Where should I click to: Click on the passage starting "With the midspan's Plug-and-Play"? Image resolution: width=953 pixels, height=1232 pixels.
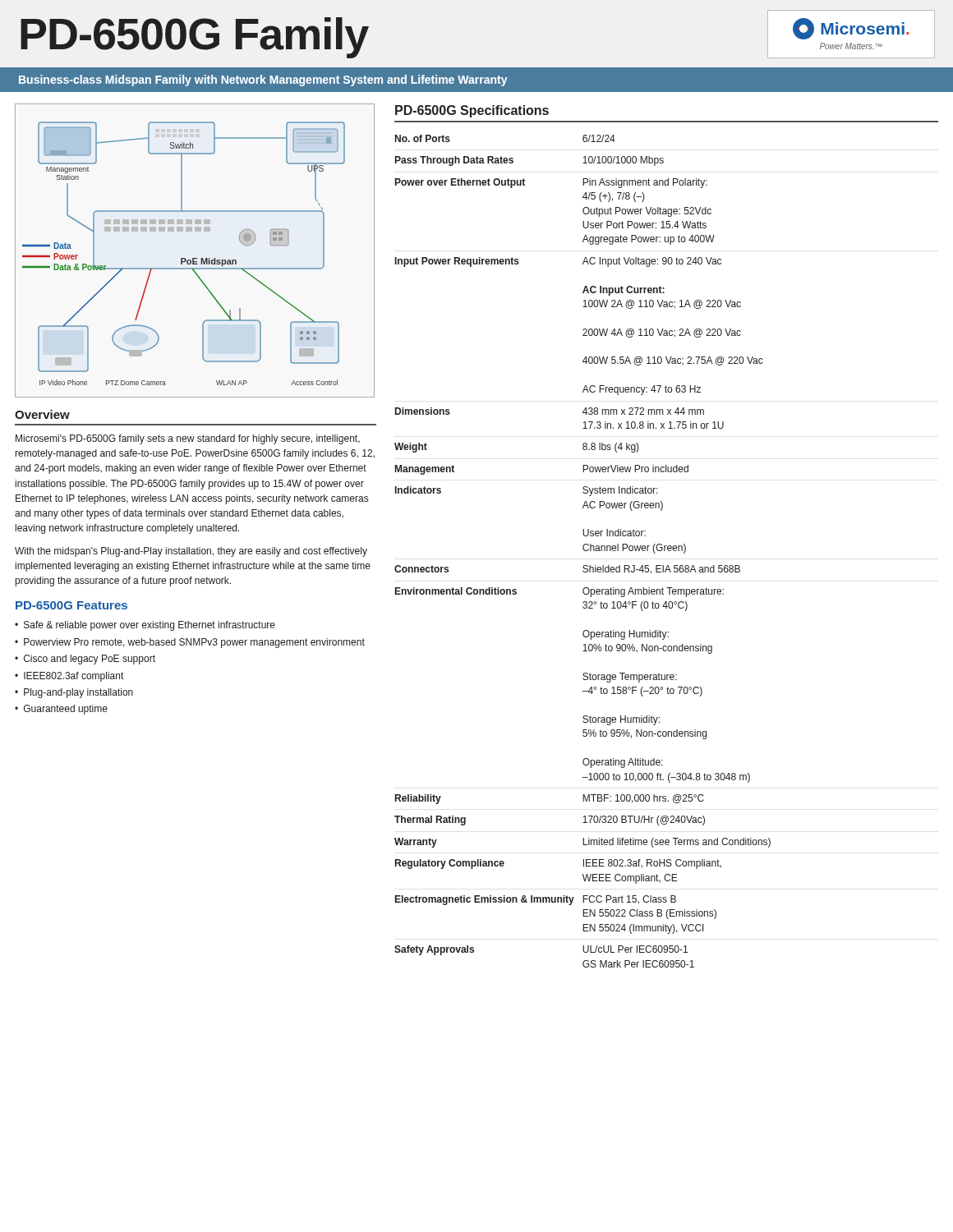(x=193, y=566)
